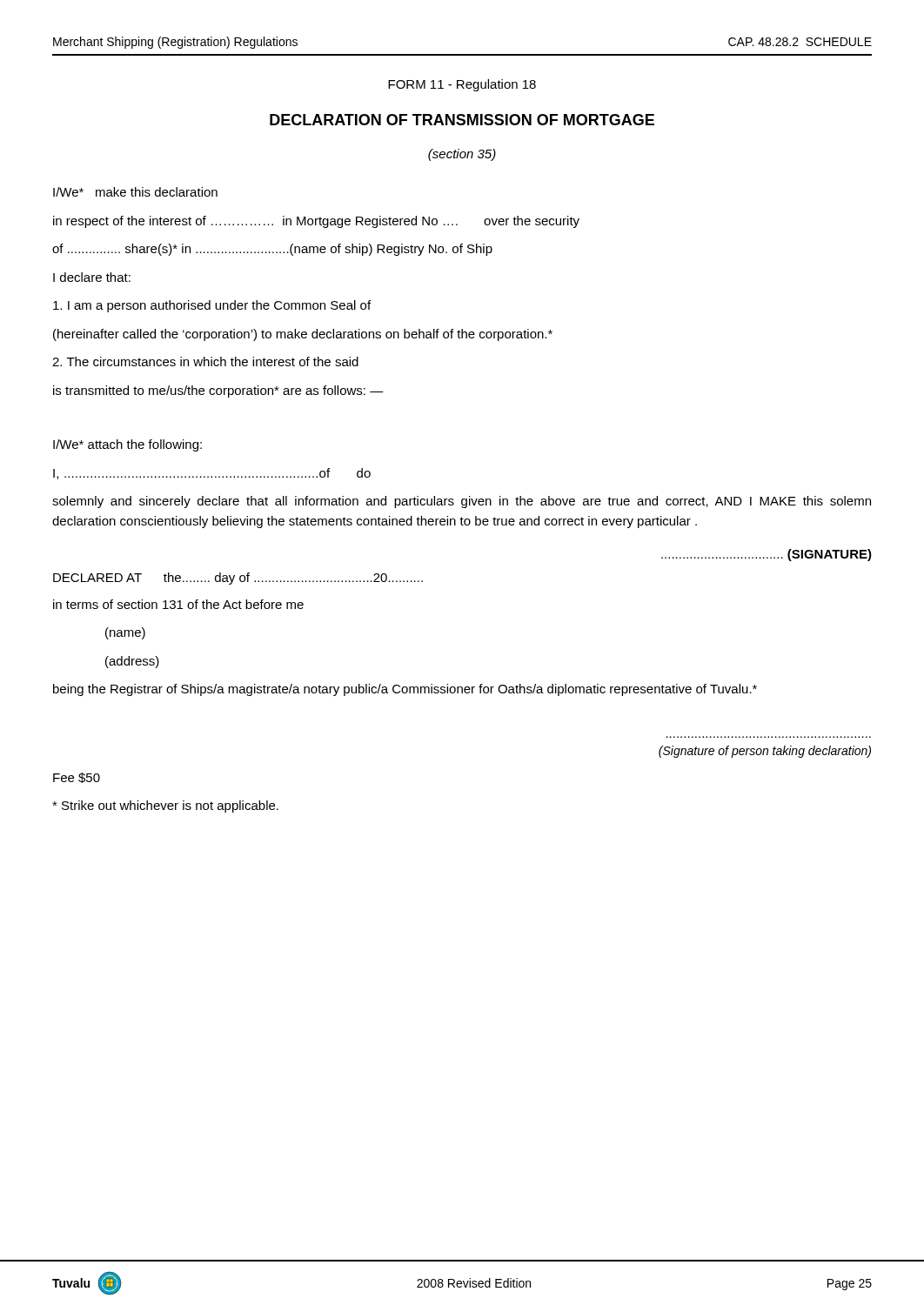The width and height of the screenshot is (924, 1305).
Task: Select the text block with the text "solemnly and sincerely declare that"
Action: tap(462, 510)
